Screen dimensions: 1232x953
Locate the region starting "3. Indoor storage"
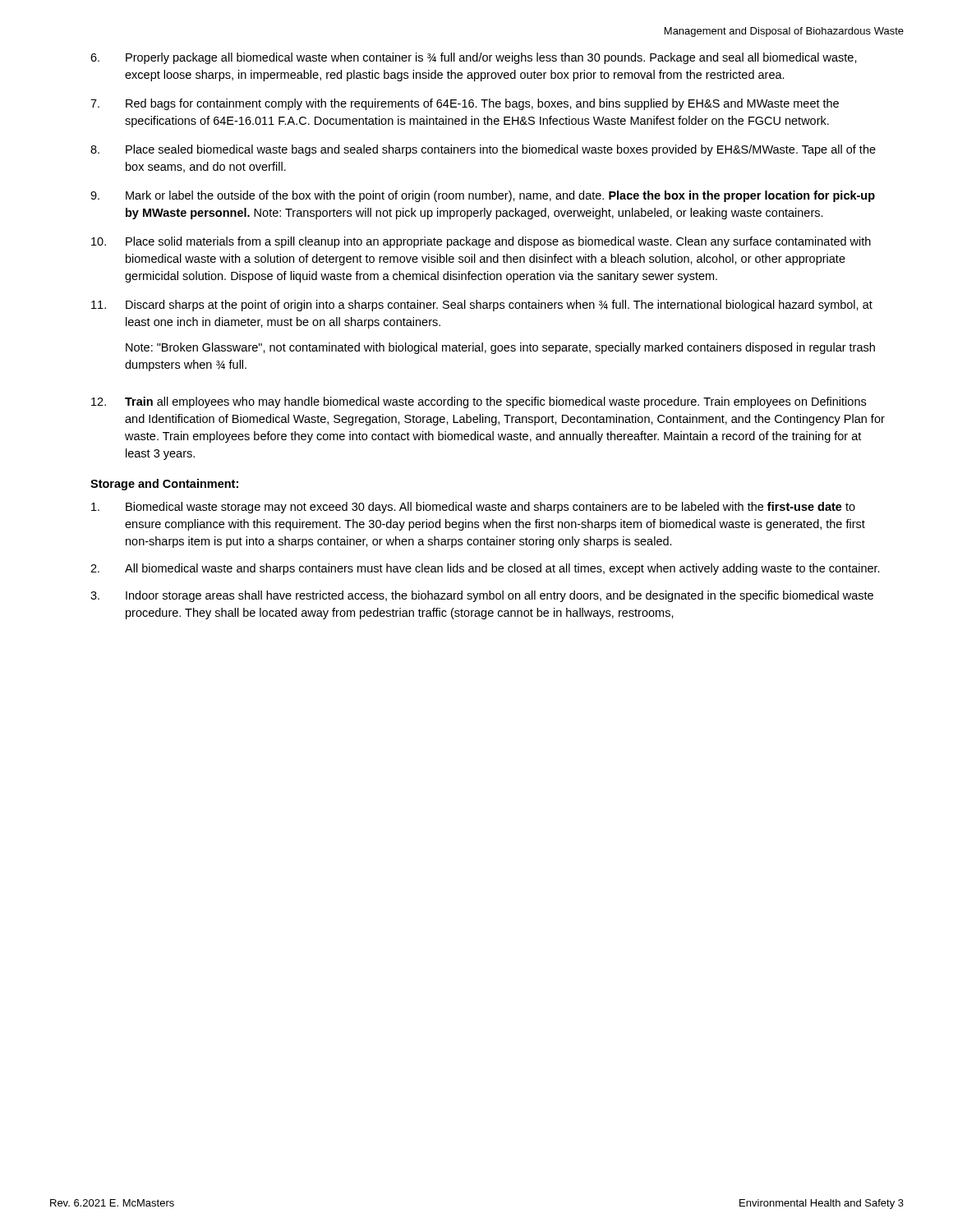pyautogui.click(x=489, y=605)
